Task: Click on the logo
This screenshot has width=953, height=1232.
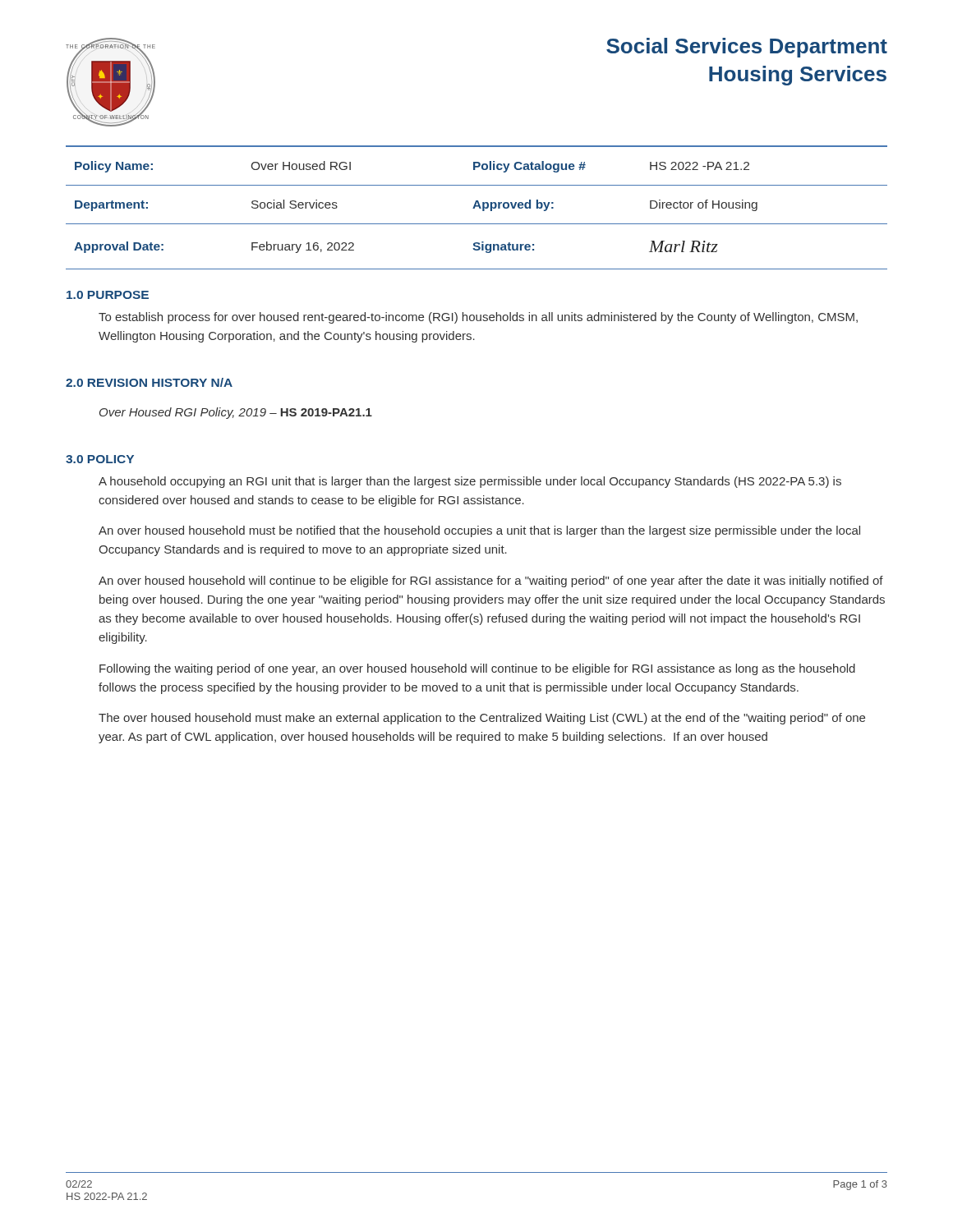Action: [x=115, y=84]
